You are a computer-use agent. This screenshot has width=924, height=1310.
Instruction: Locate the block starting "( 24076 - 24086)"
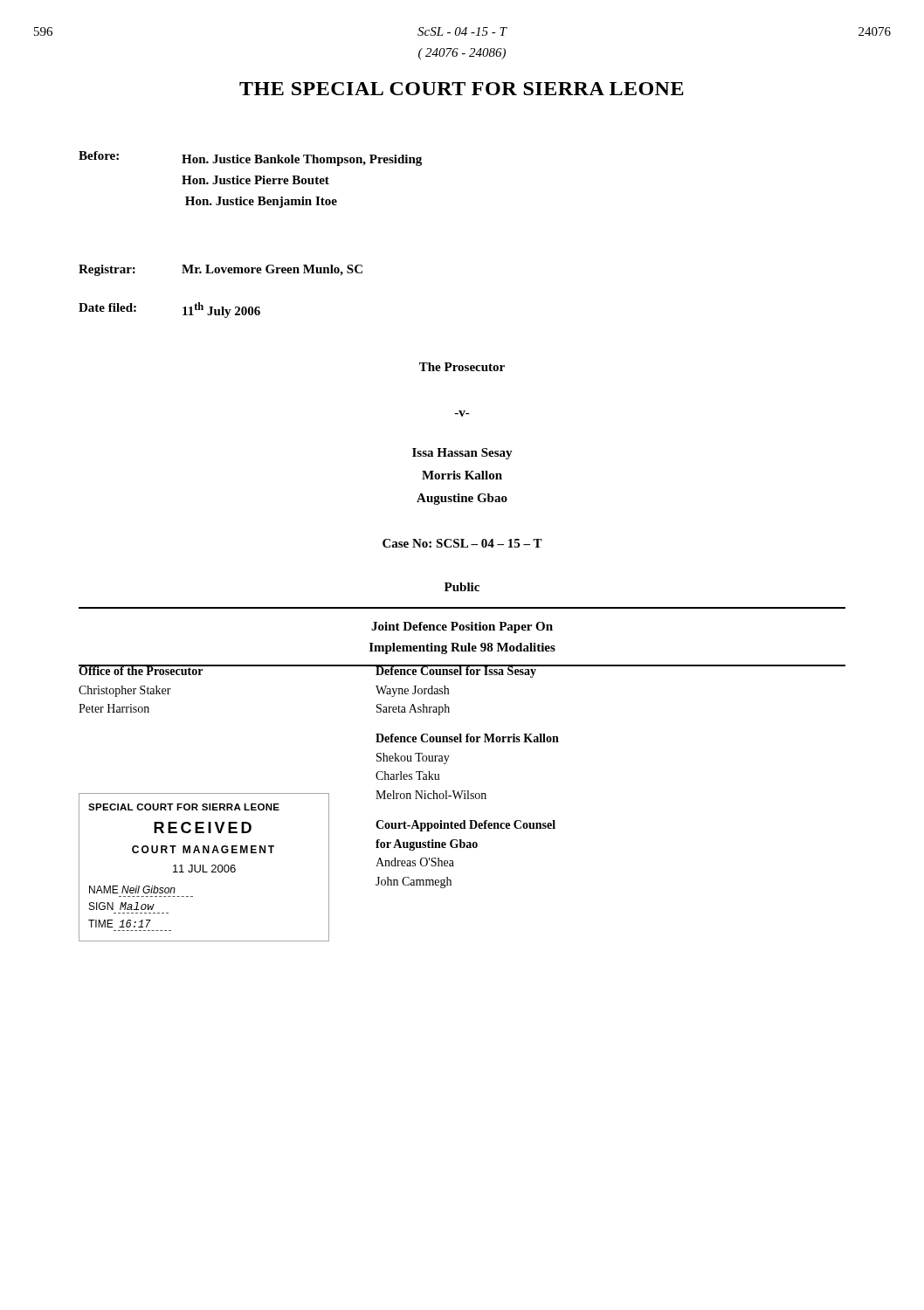click(462, 52)
